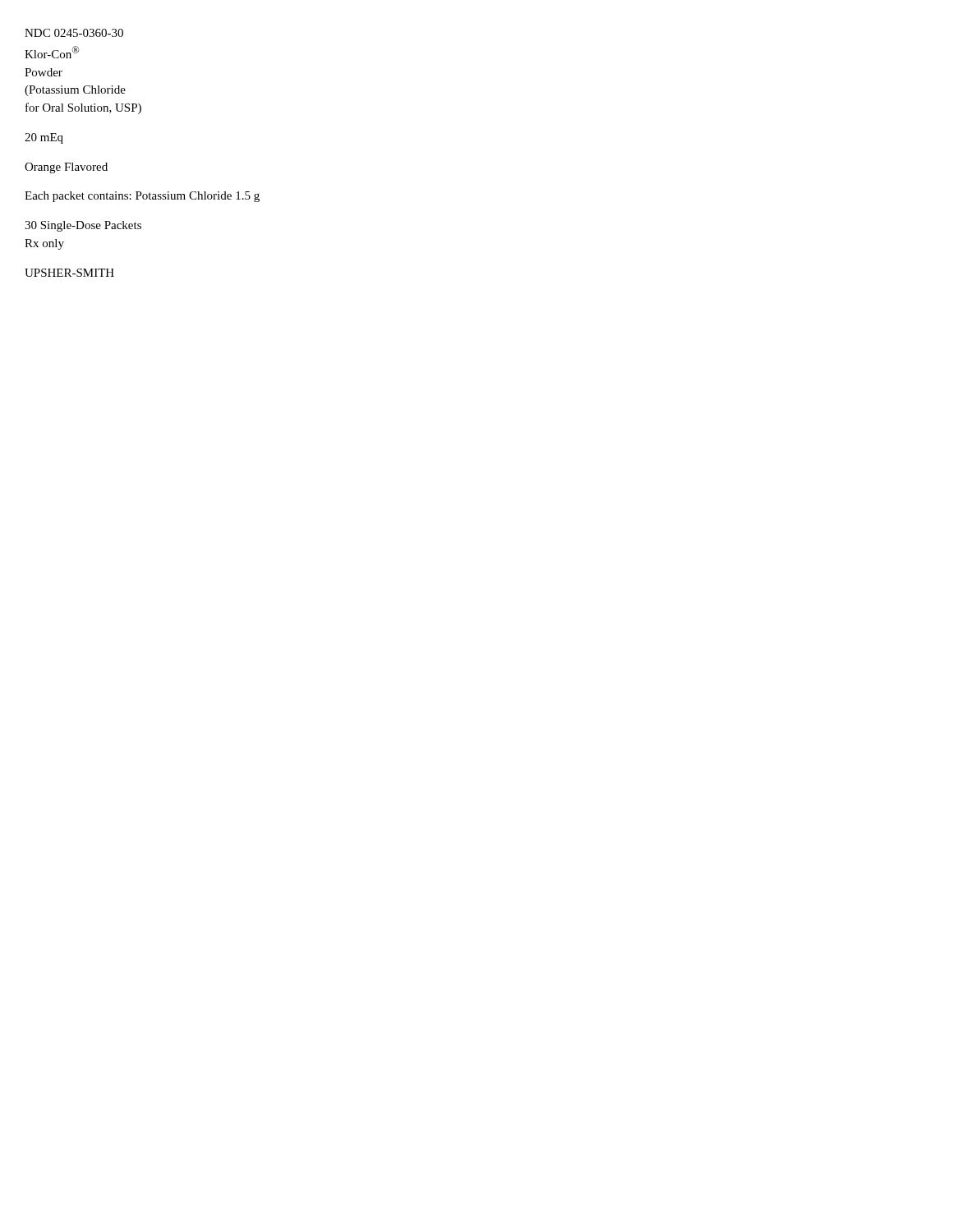Point to the text block starting "Each packet contains: Potassium Chloride"
This screenshot has width=953, height=1232.
[x=142, y=196]
